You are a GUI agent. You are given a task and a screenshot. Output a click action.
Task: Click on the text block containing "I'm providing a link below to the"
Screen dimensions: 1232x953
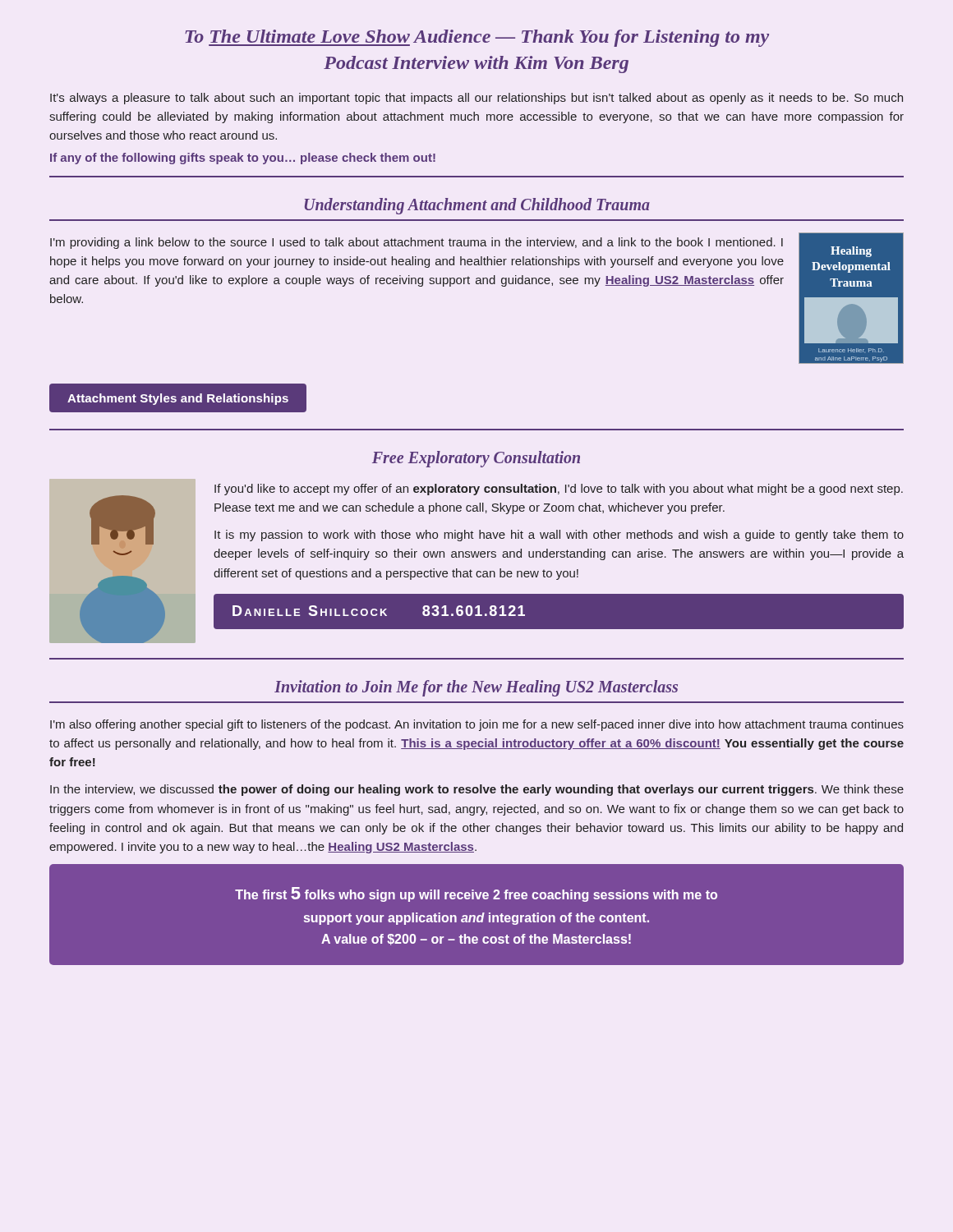pyautogui.click(x=417, y=270)
